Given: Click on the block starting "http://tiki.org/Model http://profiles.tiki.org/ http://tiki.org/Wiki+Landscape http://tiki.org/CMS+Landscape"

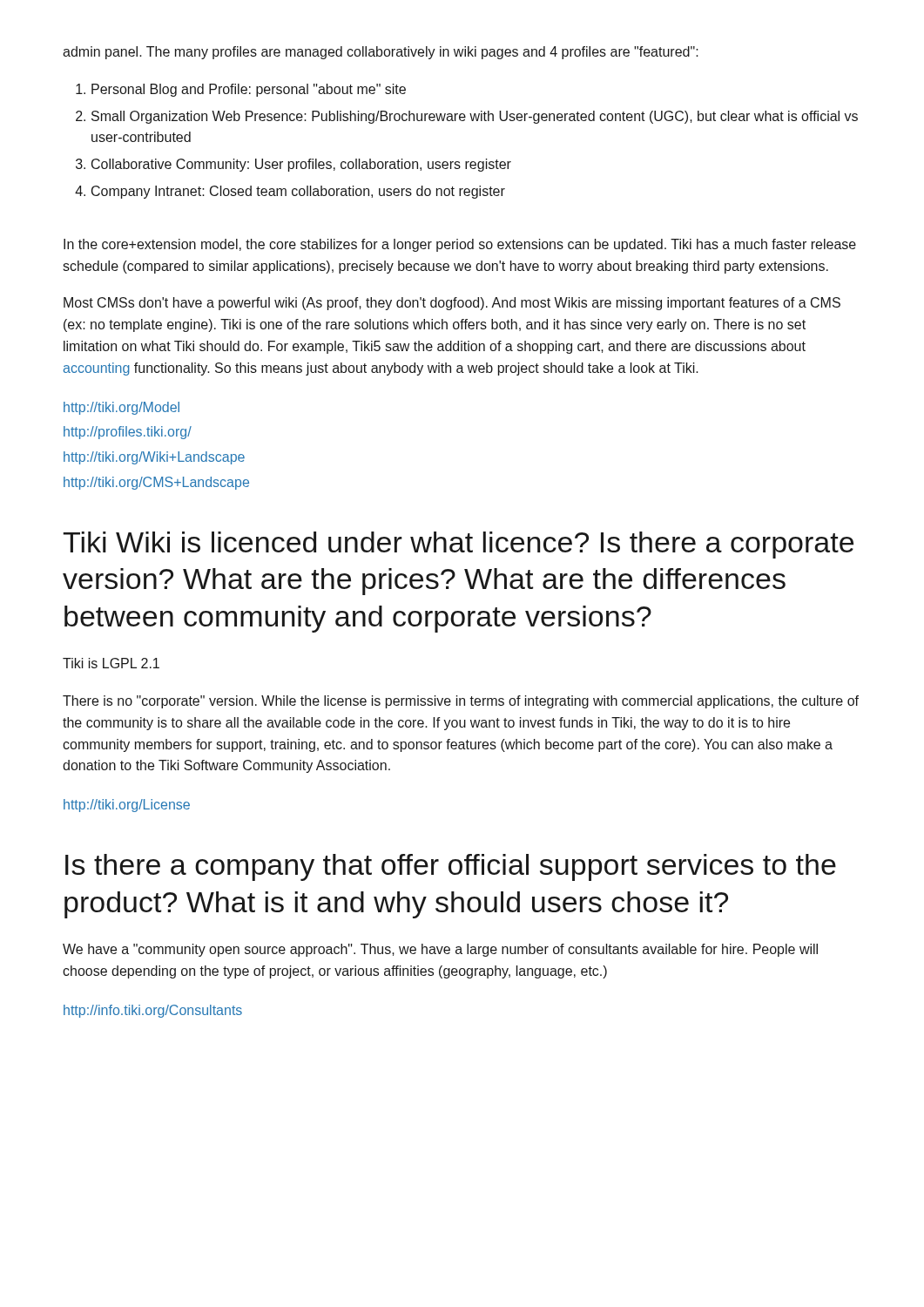Looking at the screenshot, I should coord(156,445).
